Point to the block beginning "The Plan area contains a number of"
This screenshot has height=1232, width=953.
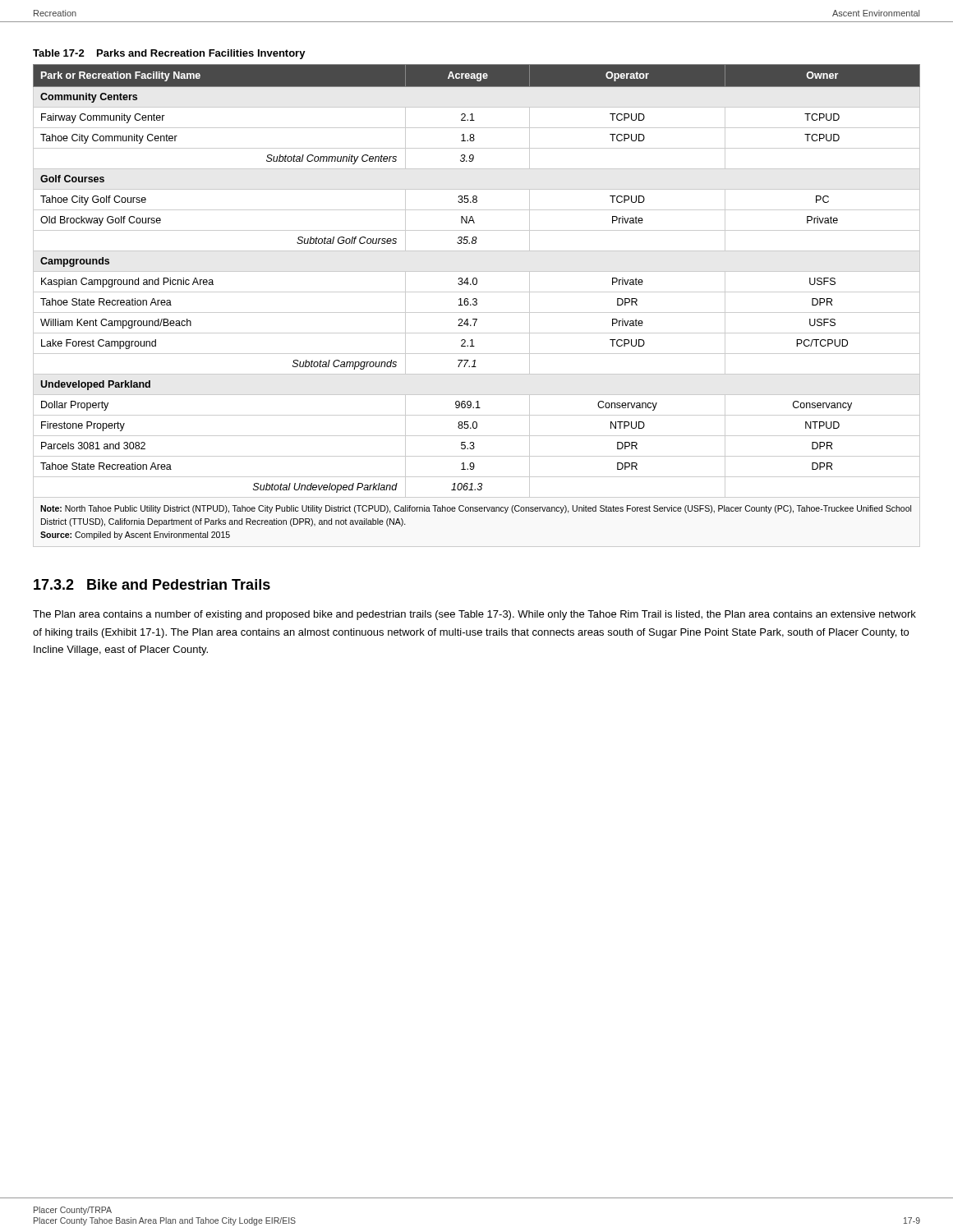pyautogui.click(x=474, y=632)
